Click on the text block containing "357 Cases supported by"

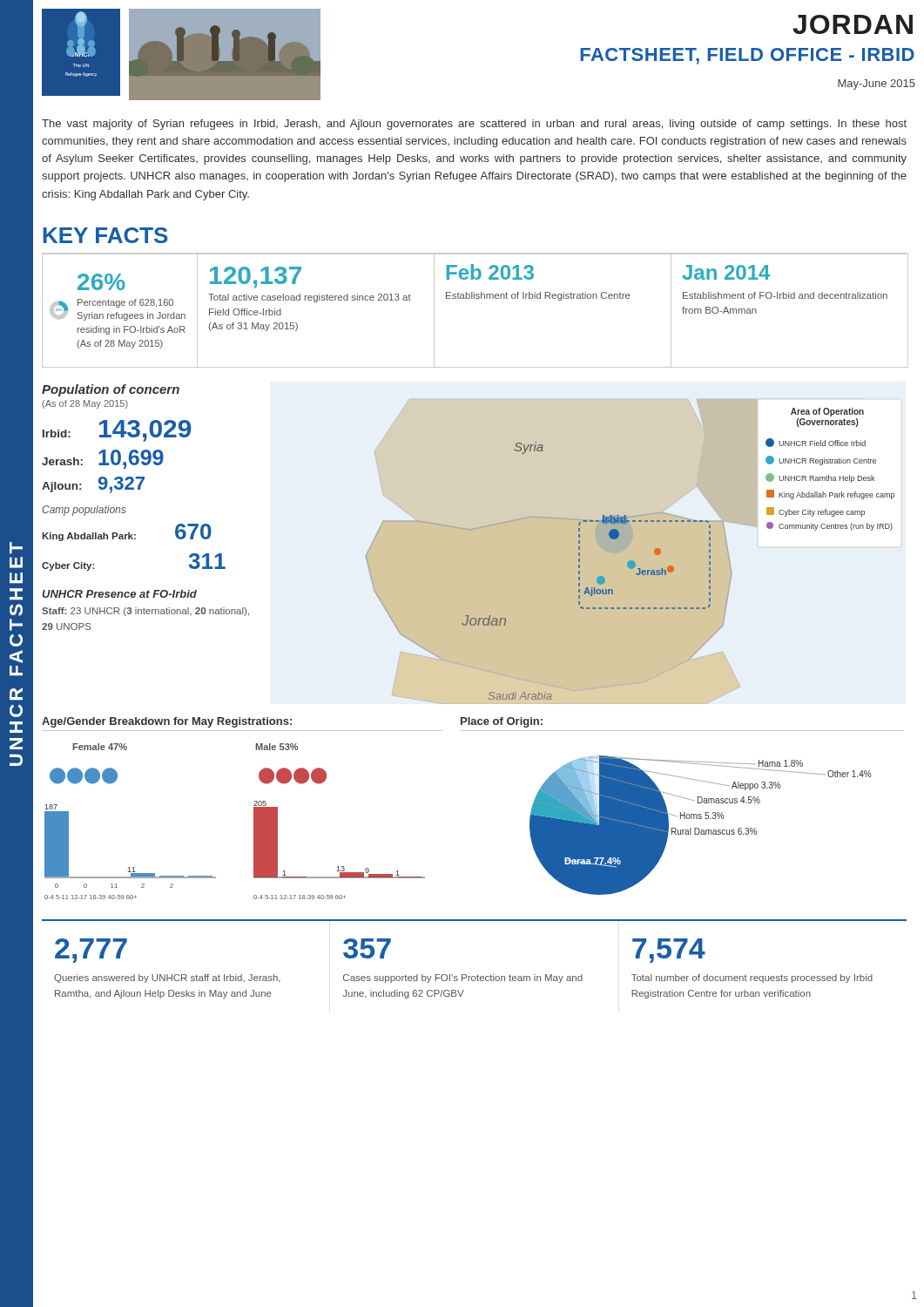[474, 965]
